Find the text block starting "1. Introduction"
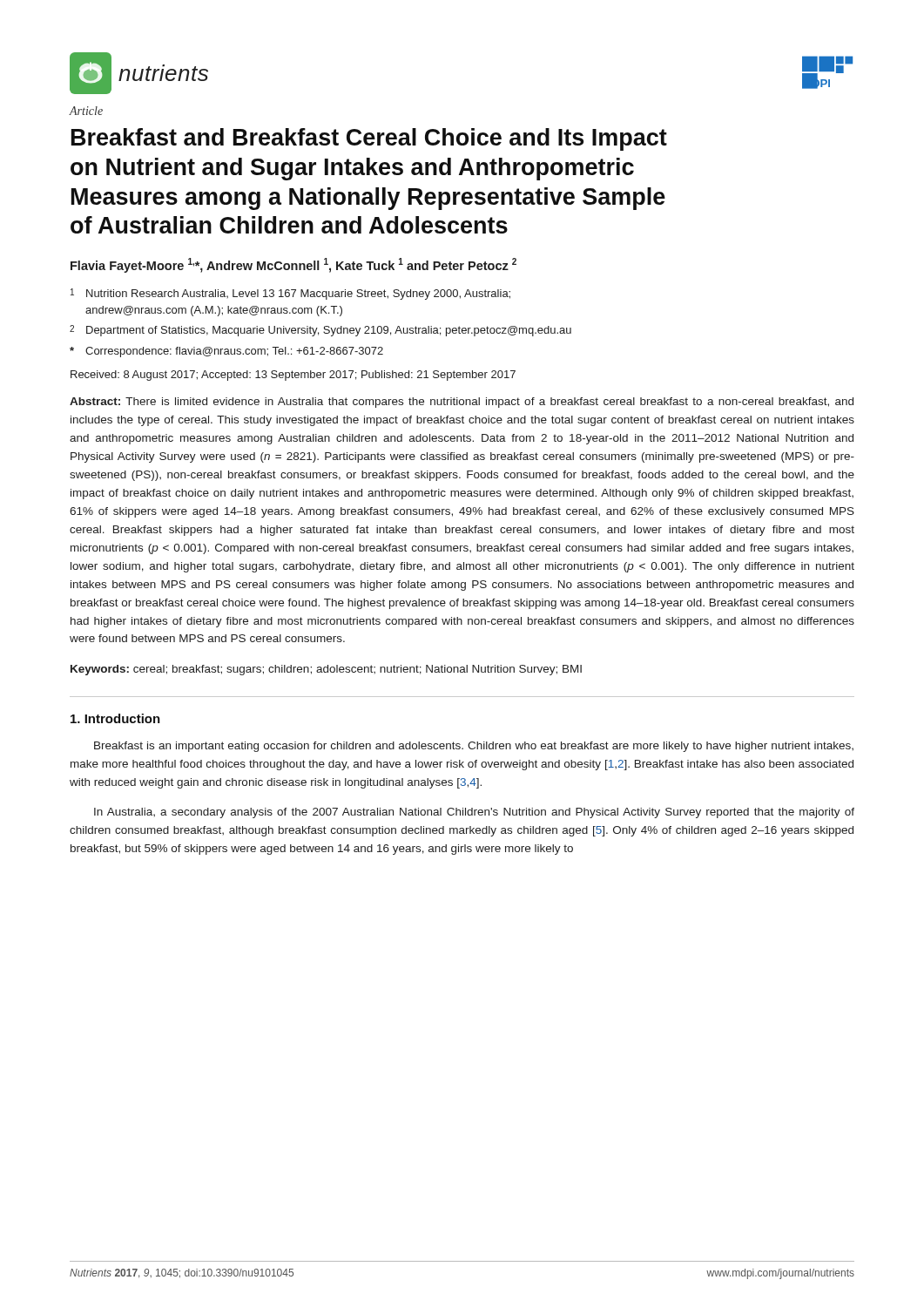This screenshot has width=924, height=1307. pyautogui.click(x=115, y=718)
